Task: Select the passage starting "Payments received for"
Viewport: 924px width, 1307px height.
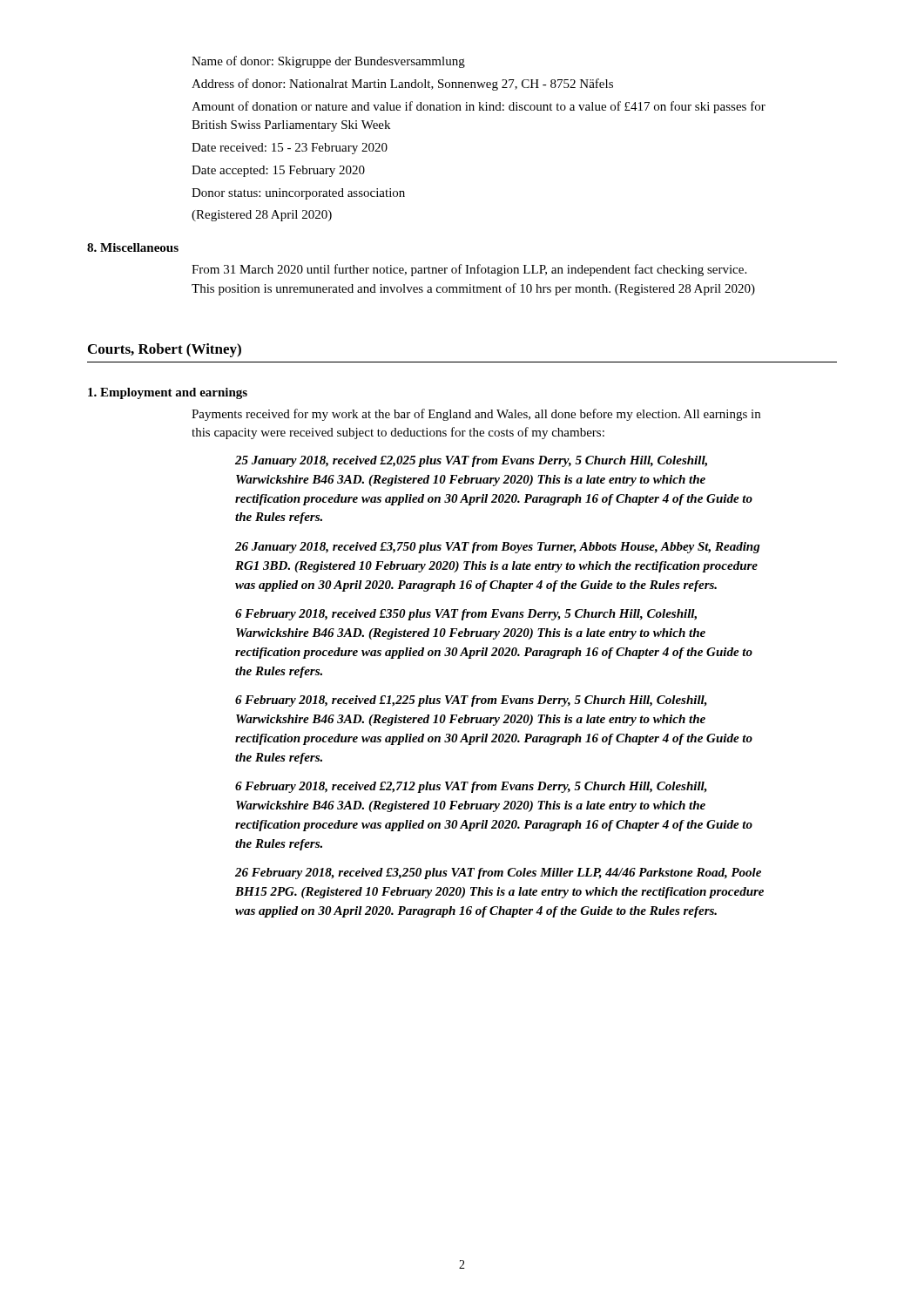Action: coord(479,424)
